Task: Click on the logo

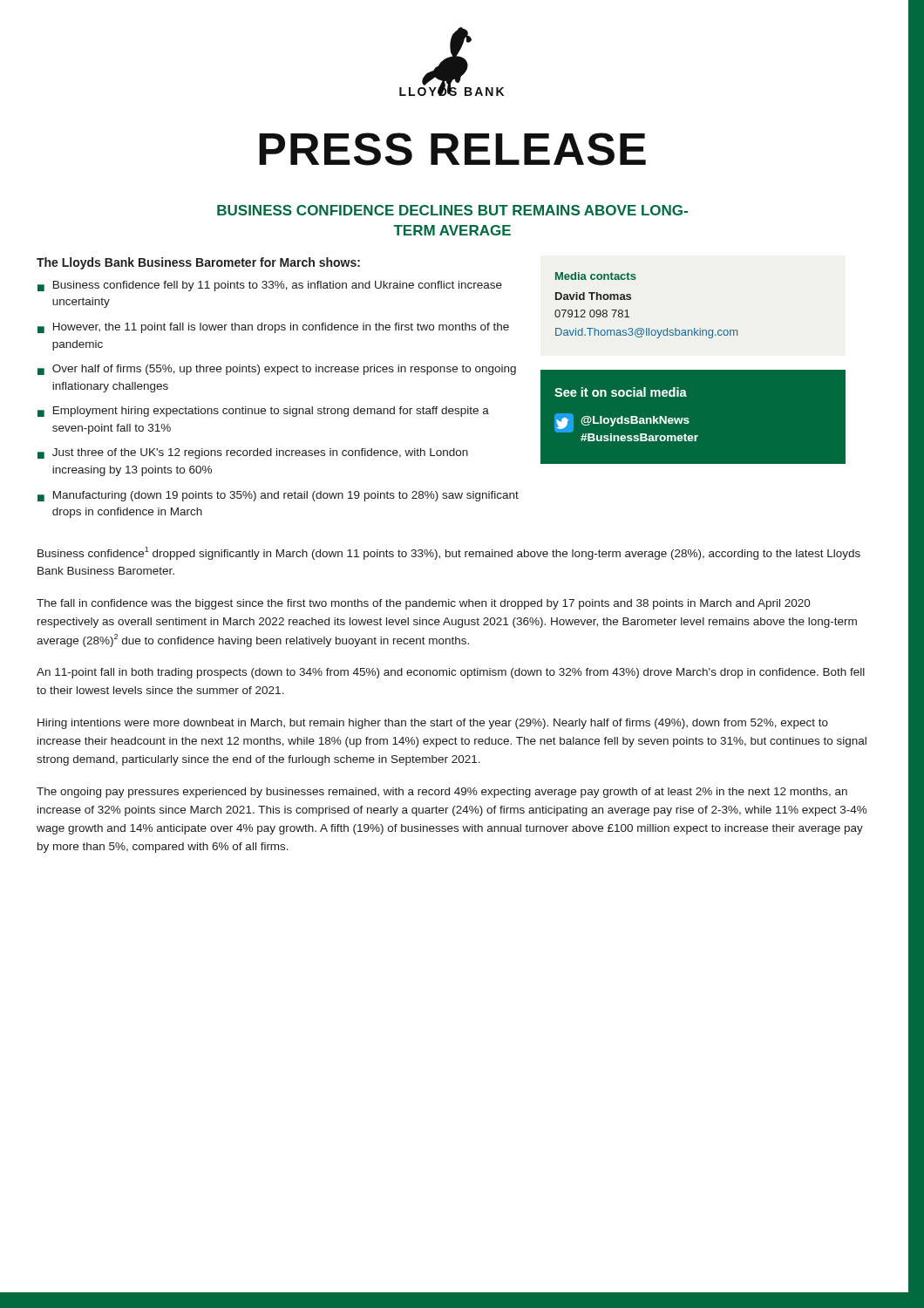Action: tap(452, 57)
